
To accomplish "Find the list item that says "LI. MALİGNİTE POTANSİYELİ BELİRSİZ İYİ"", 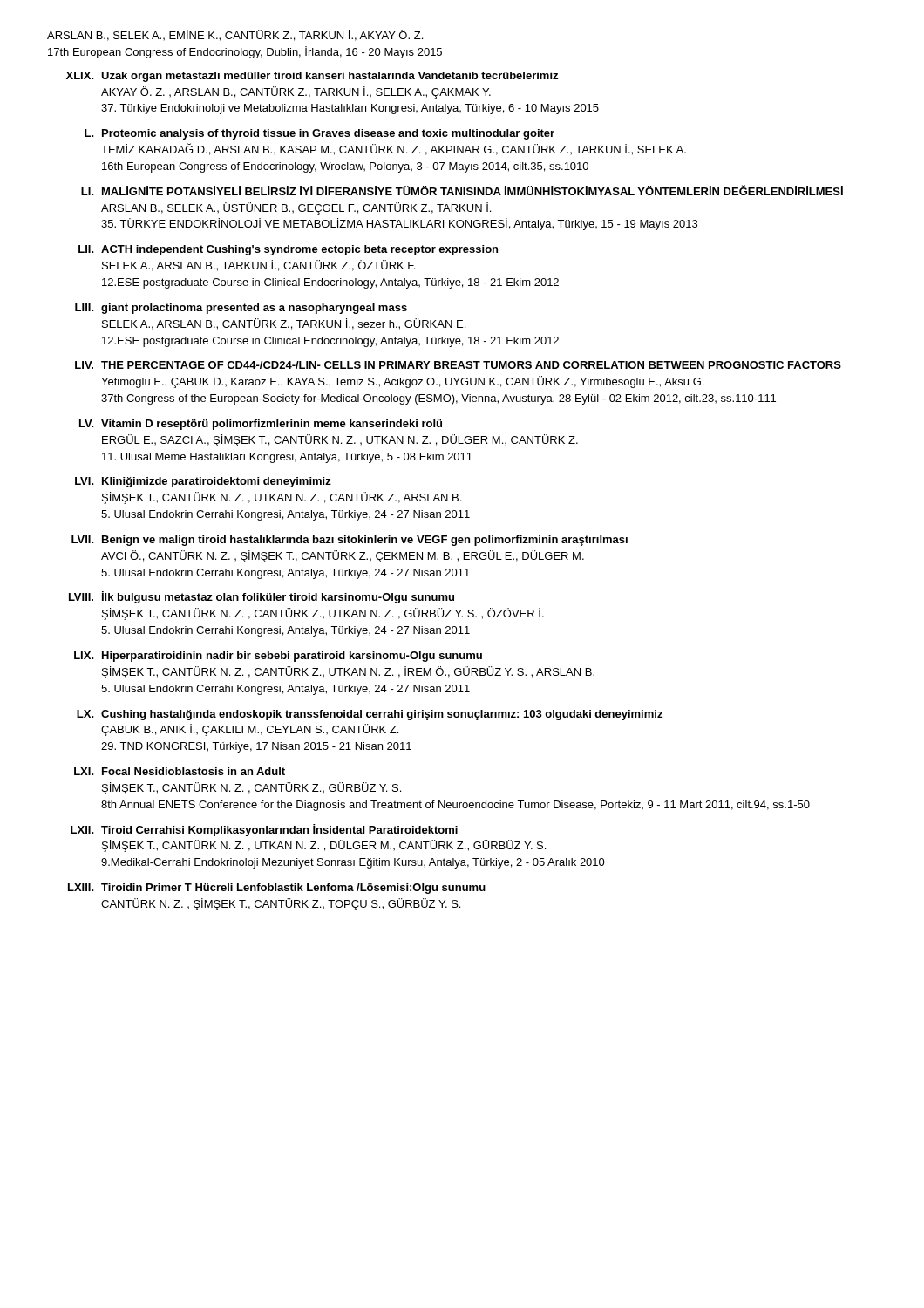I will tap(462, 208).
